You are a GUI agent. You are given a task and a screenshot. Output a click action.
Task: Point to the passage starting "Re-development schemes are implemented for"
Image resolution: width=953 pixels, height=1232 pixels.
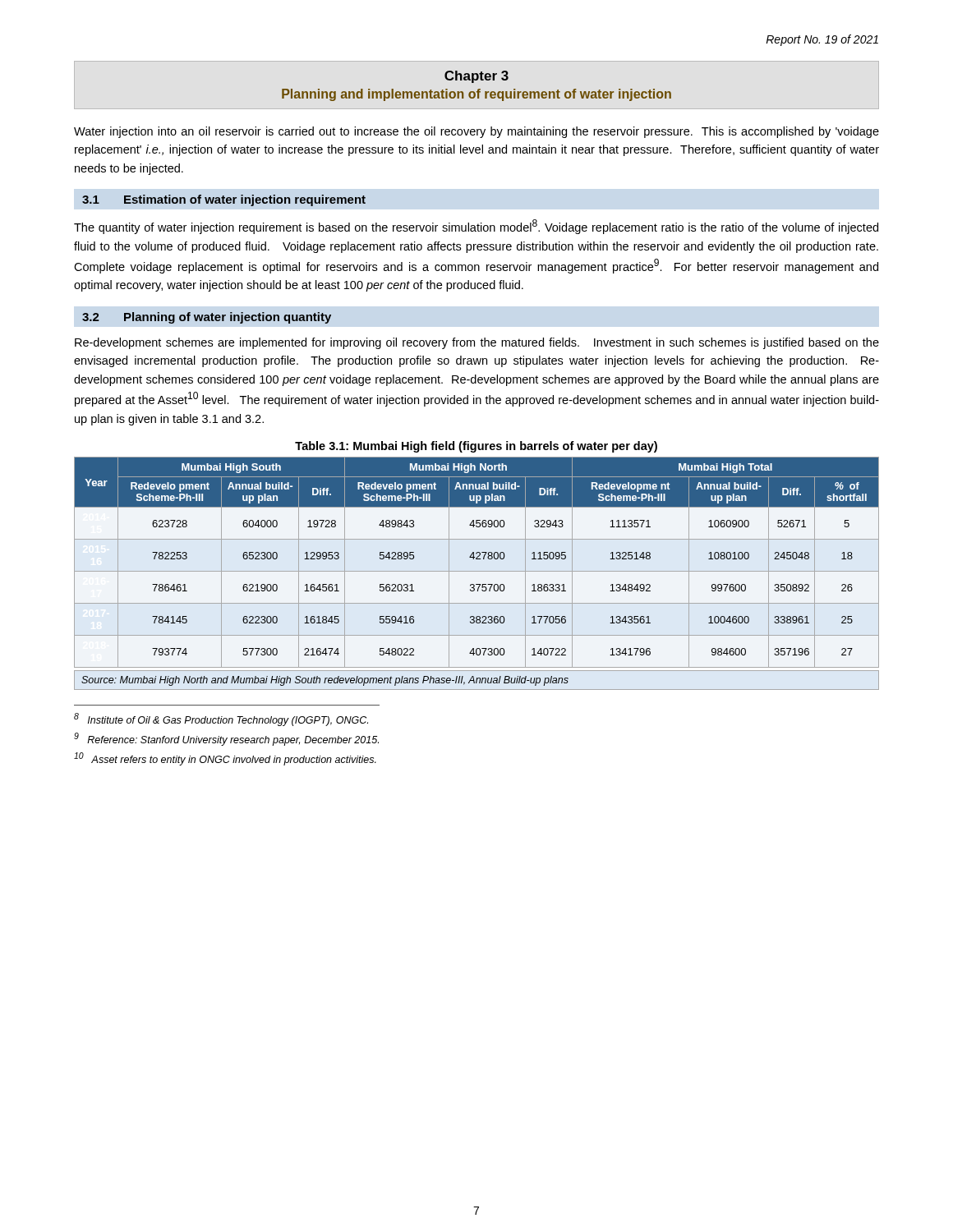coord(476,381)
